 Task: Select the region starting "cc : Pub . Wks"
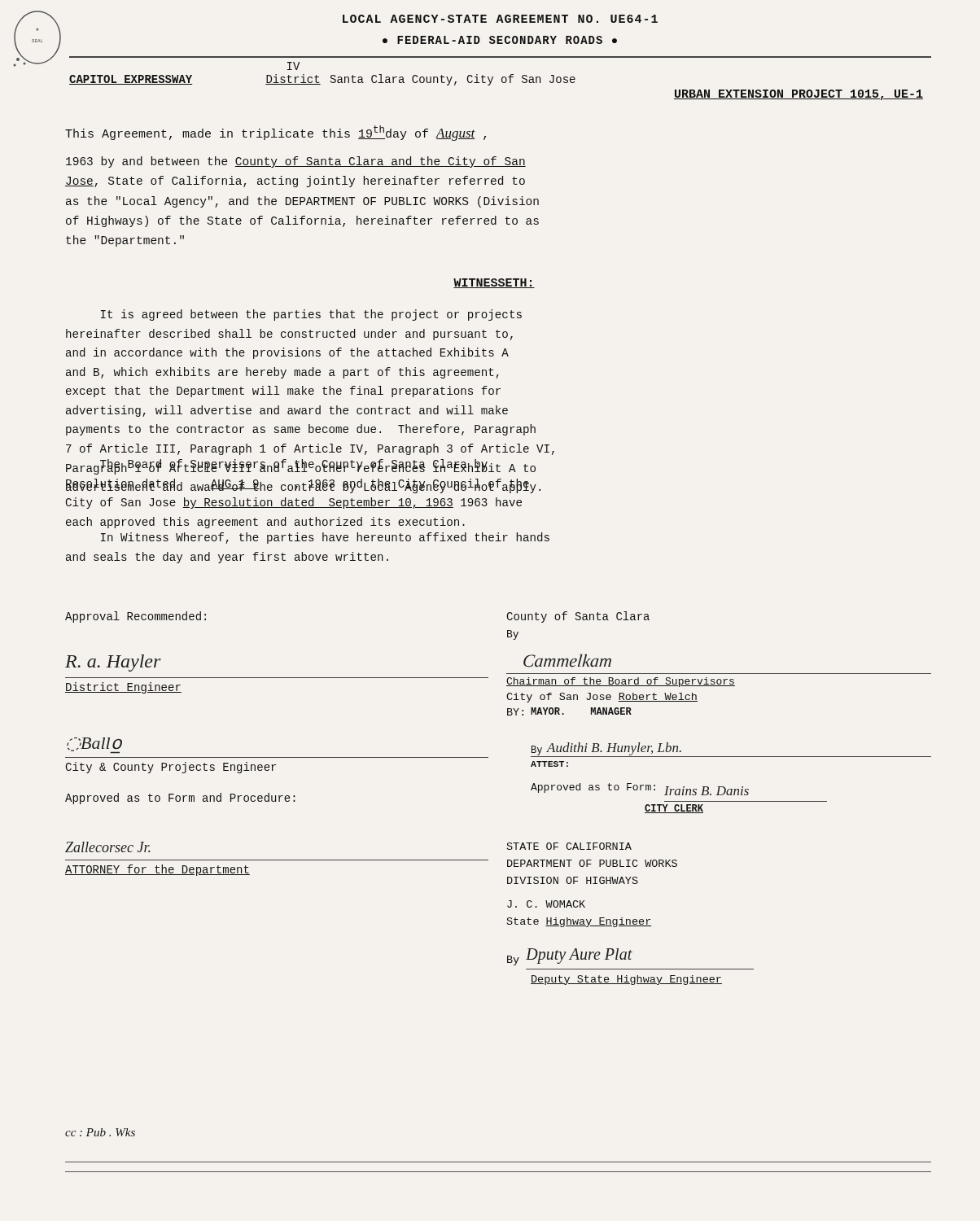click(100, 1132)
